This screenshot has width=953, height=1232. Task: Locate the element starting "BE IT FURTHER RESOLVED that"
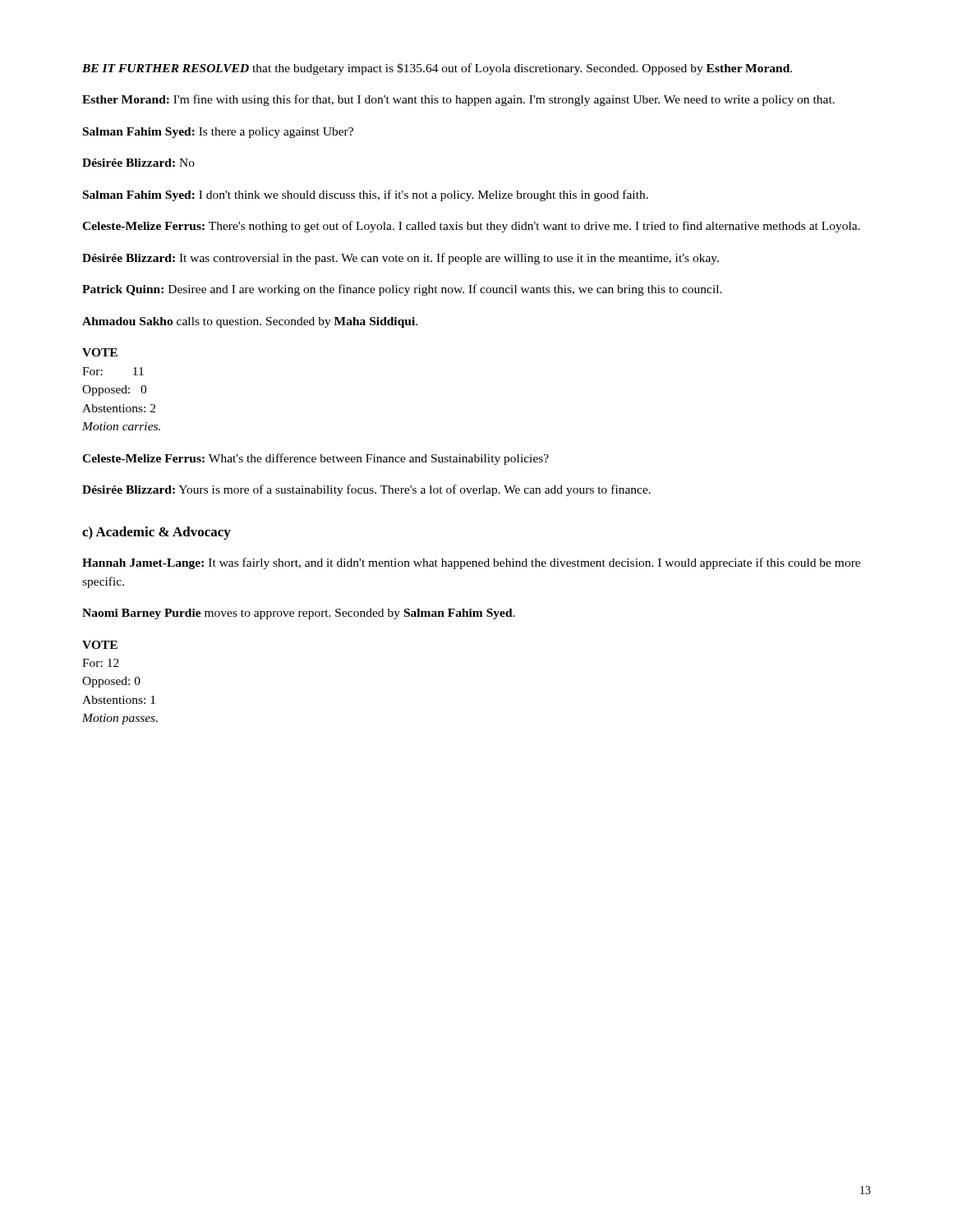tap(438, 68)
